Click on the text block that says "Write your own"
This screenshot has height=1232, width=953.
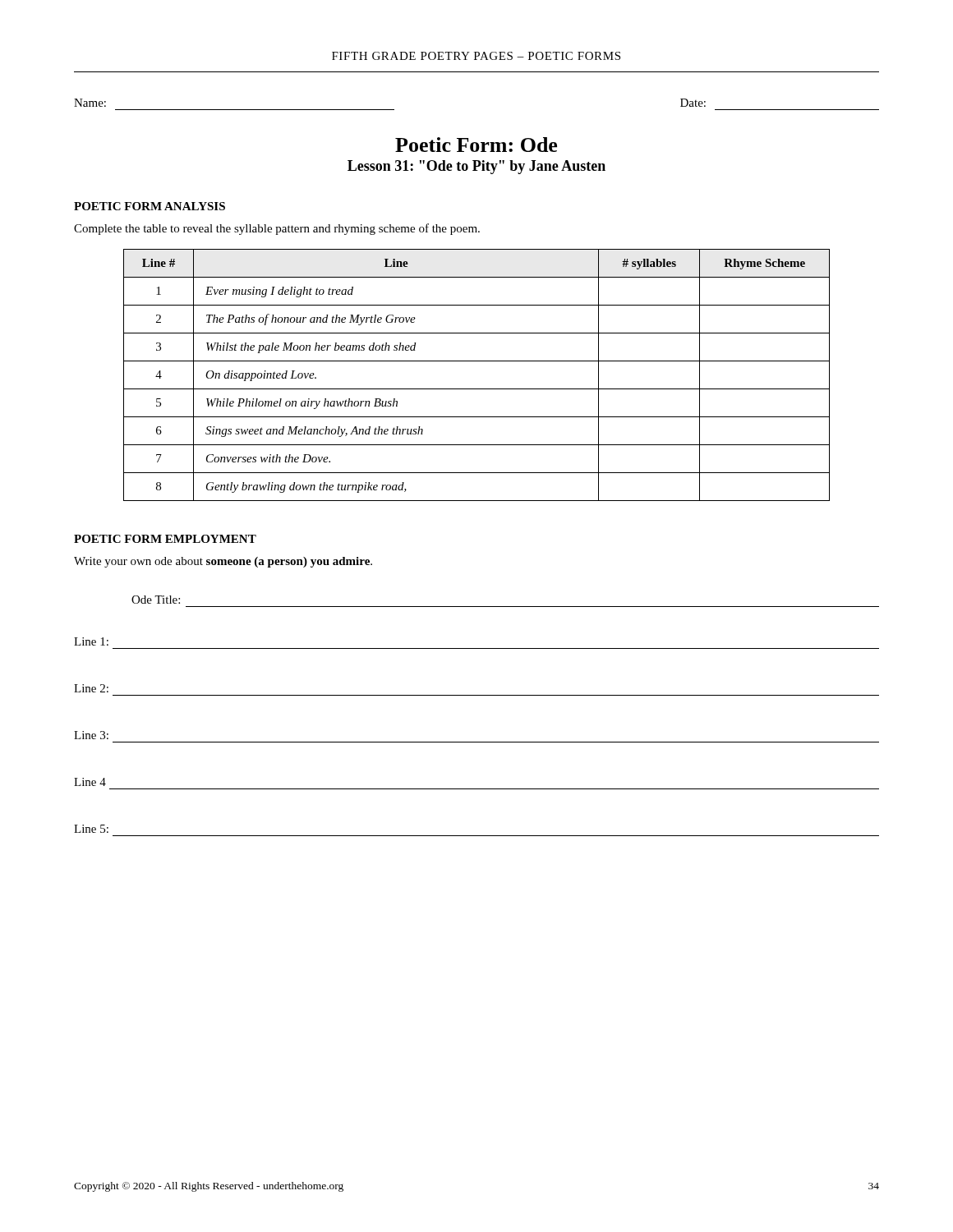click(223, 561)
